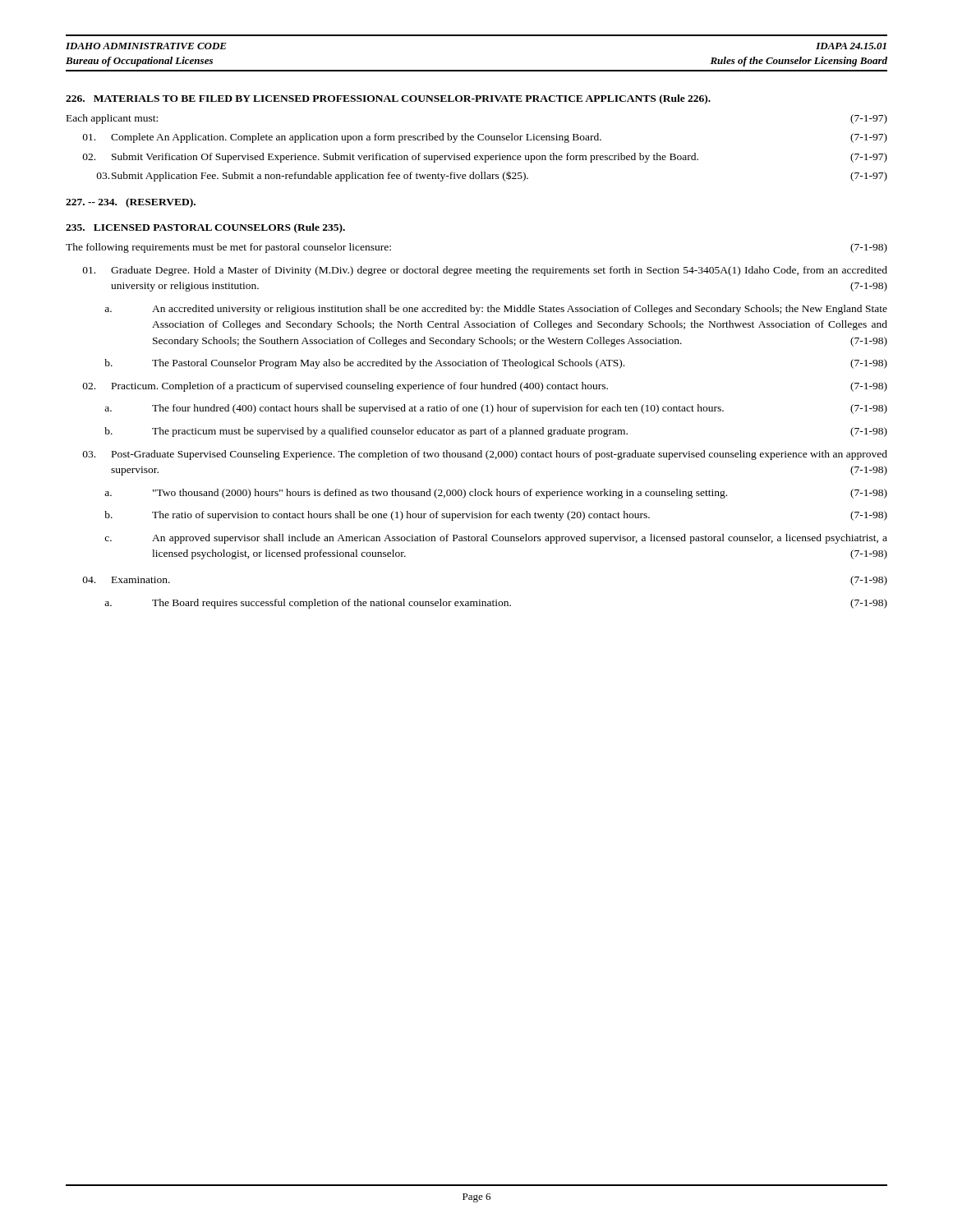
Task: Locate the block of text that opens with "a. "Two thousand (2000) hours" hours is"
Action: tap(476, 492)
